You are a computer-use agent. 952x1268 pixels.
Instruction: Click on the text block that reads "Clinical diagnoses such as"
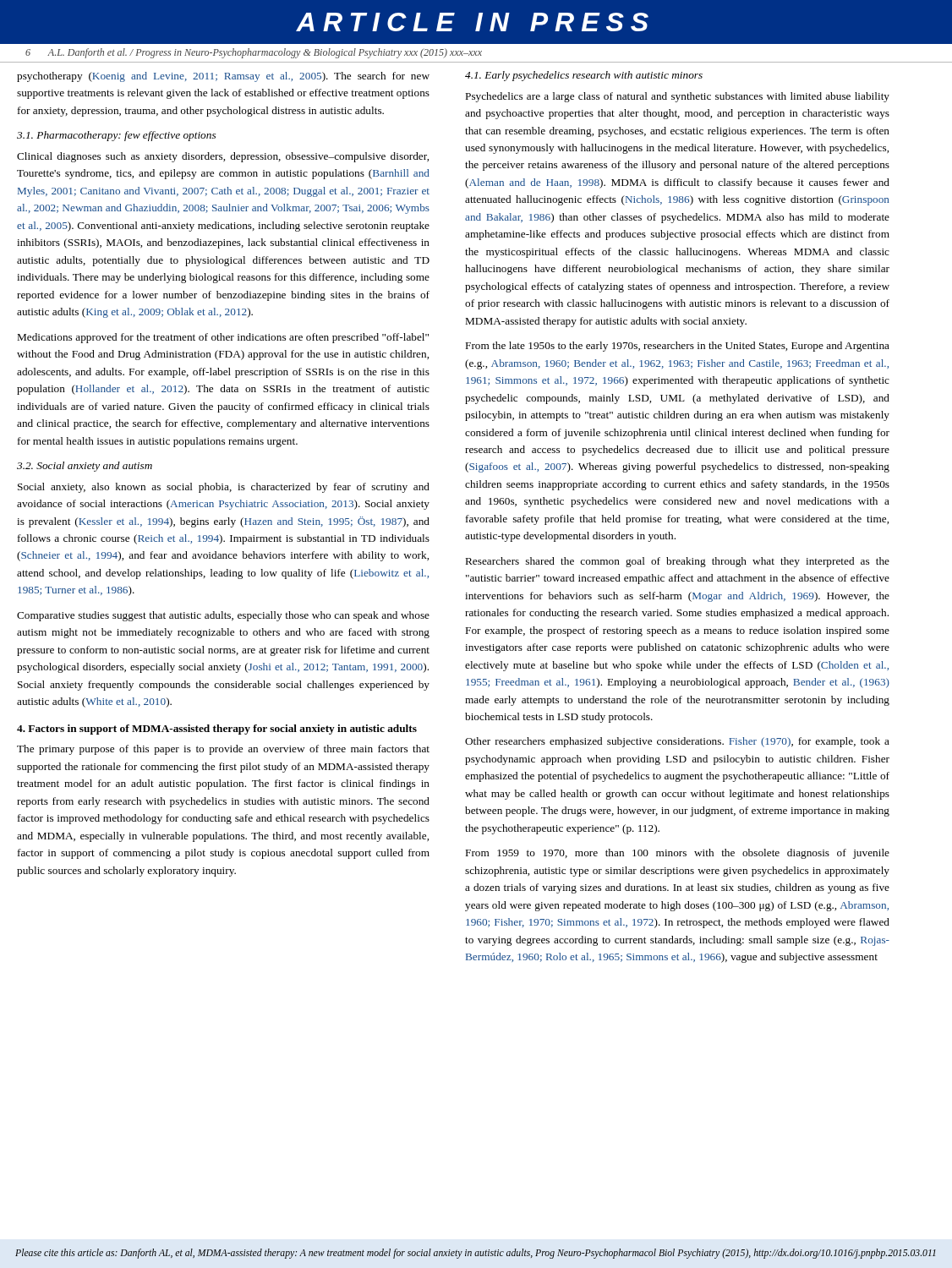223,234
